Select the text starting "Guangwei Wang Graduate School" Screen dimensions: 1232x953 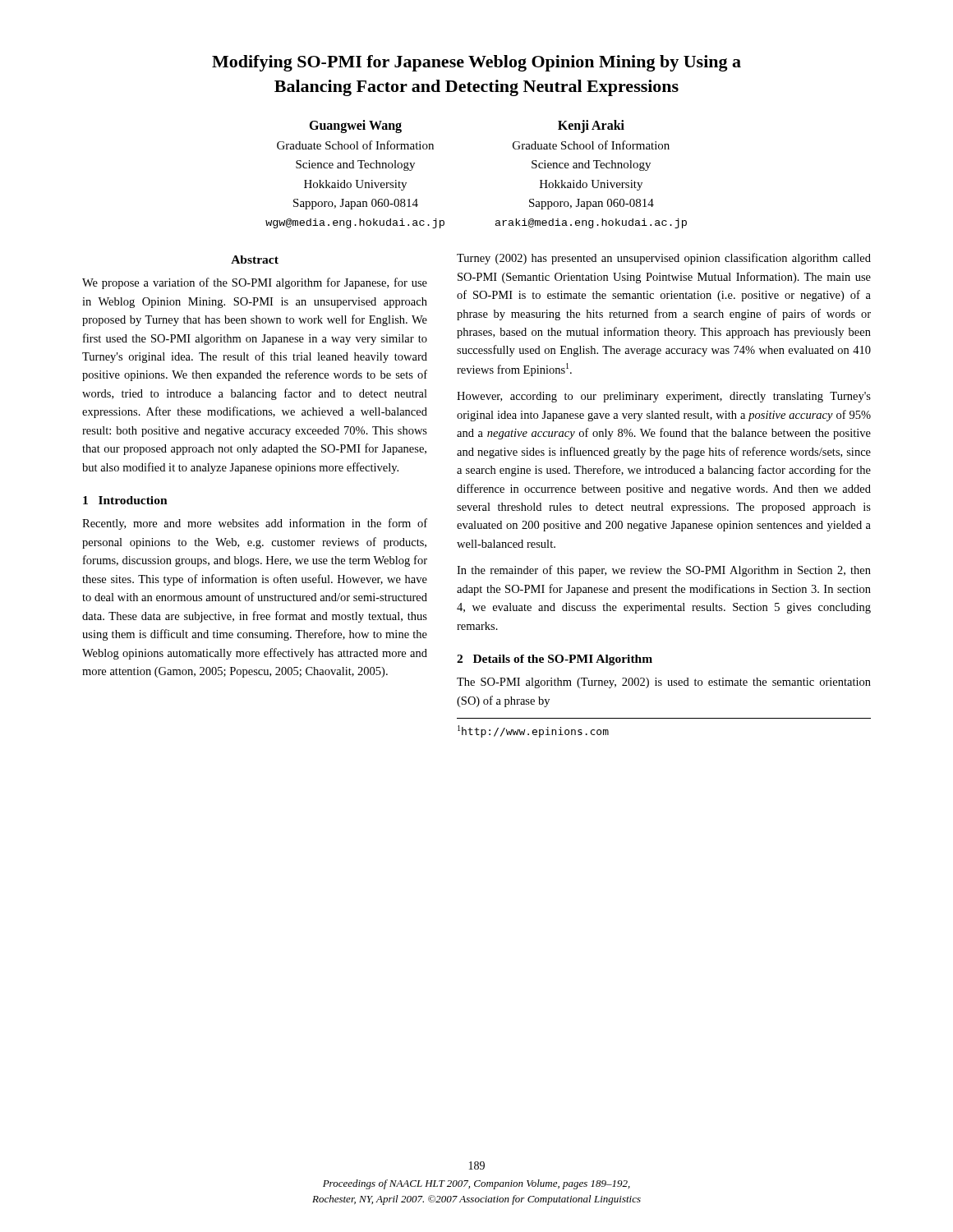(355, 174)
